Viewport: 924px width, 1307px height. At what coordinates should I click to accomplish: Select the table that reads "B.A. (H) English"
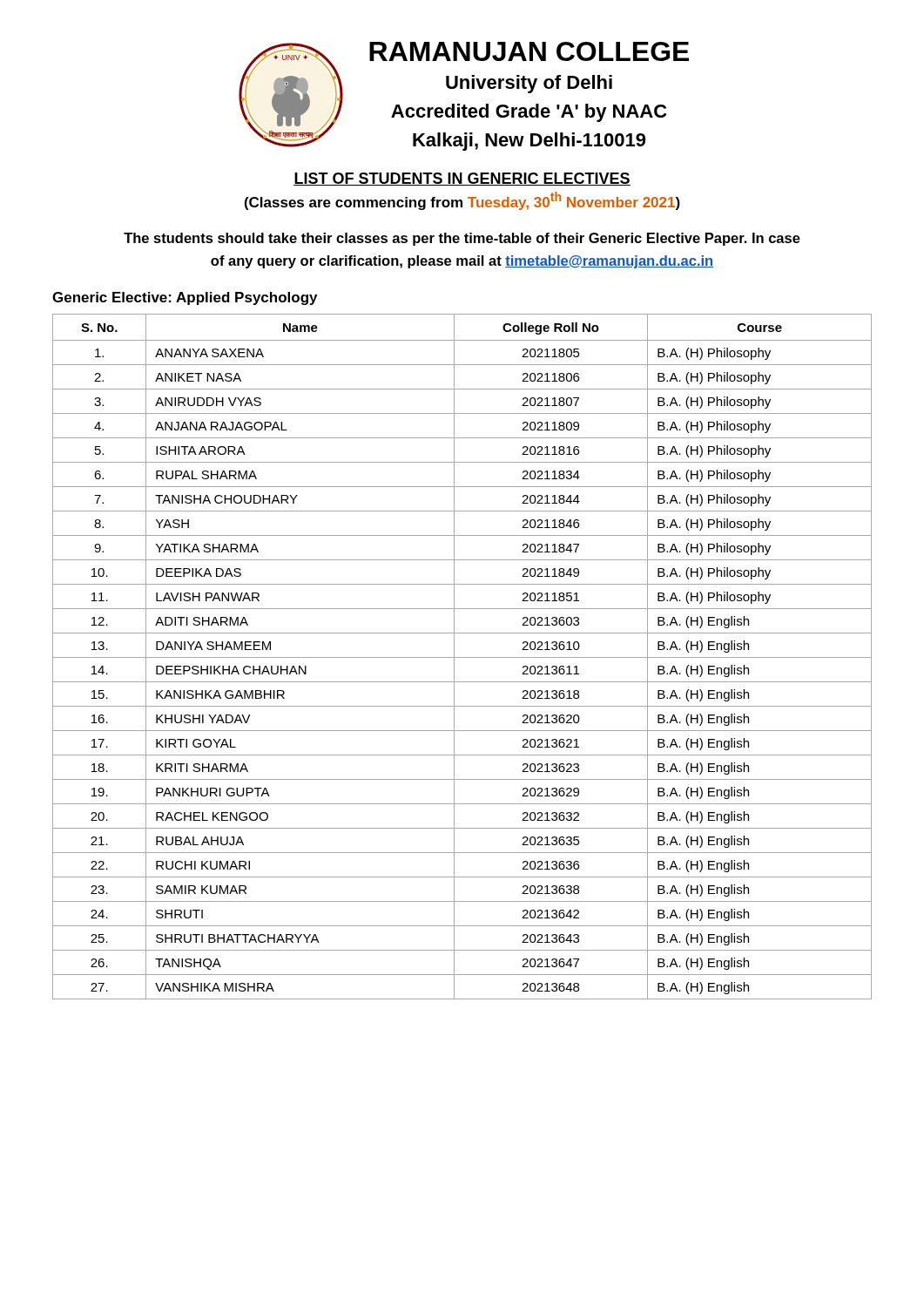[462, 657]
